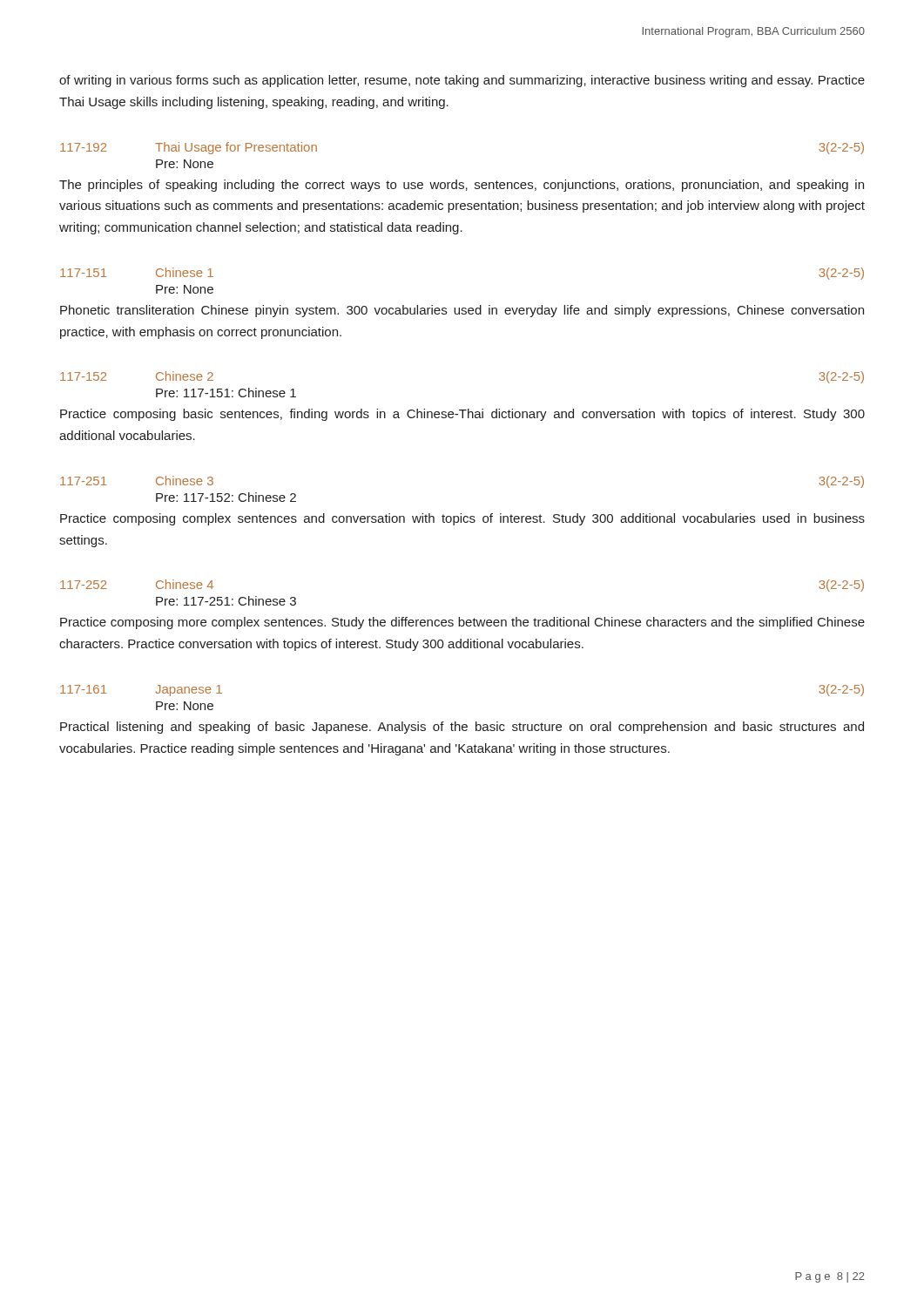The height and width of the screenshot is (1307, 924).
Task: Point to the section header beginning "117-192 Thai Usage for Presentation"
Action: coord(77,148)
